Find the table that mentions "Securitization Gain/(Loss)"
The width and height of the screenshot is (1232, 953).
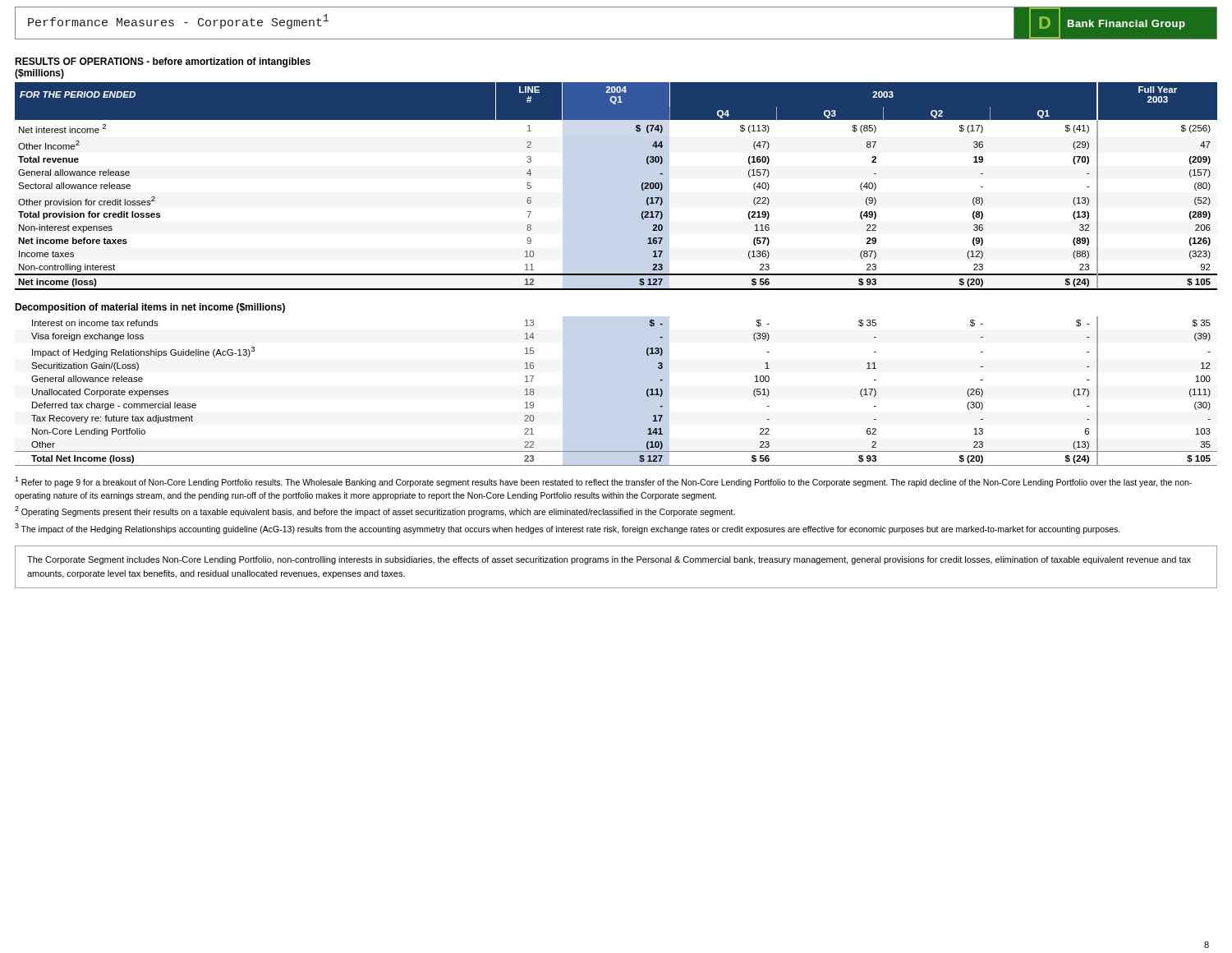(616, 391)
